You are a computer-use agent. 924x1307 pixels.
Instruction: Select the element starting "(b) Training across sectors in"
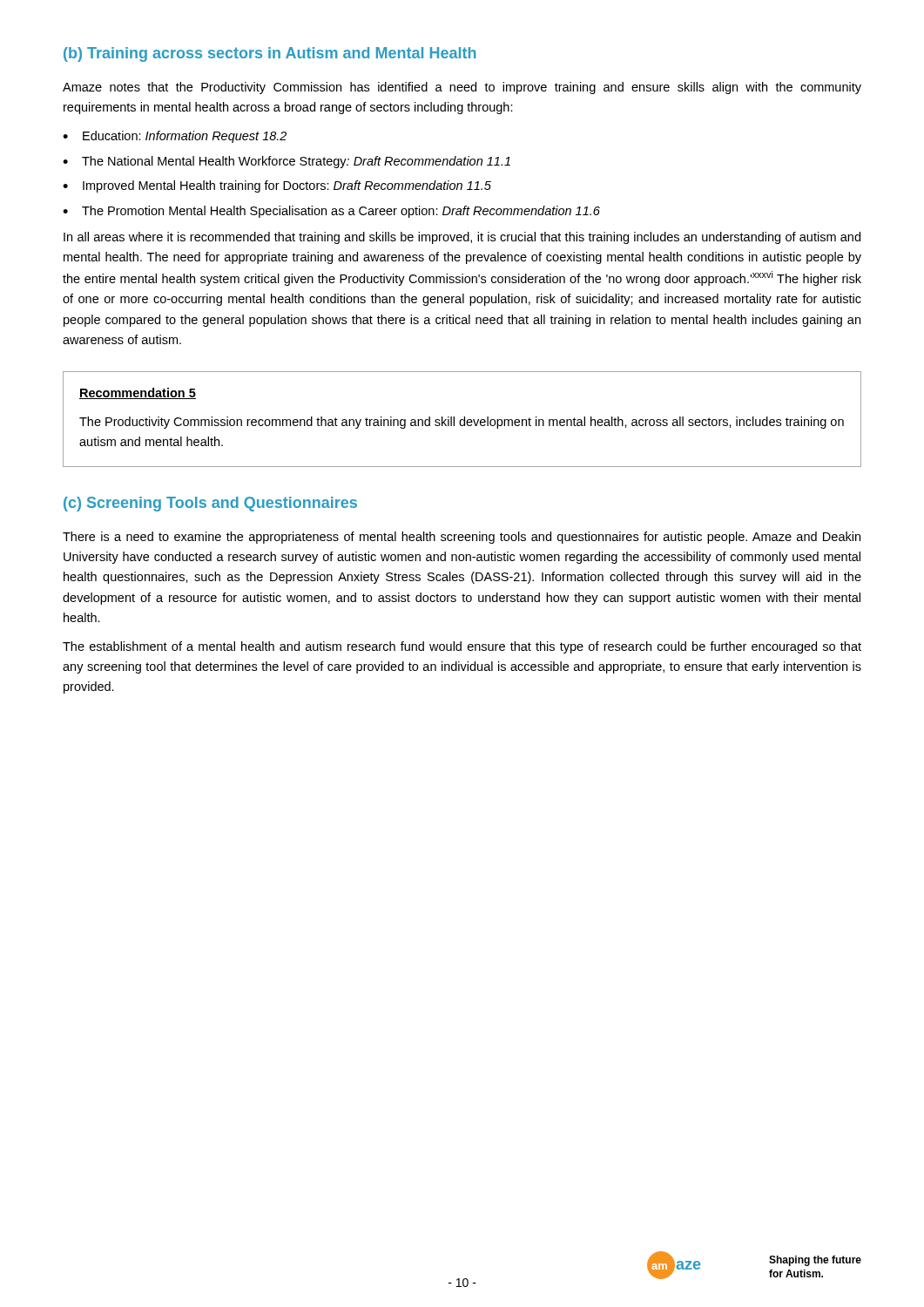click(x=270, y=53)
